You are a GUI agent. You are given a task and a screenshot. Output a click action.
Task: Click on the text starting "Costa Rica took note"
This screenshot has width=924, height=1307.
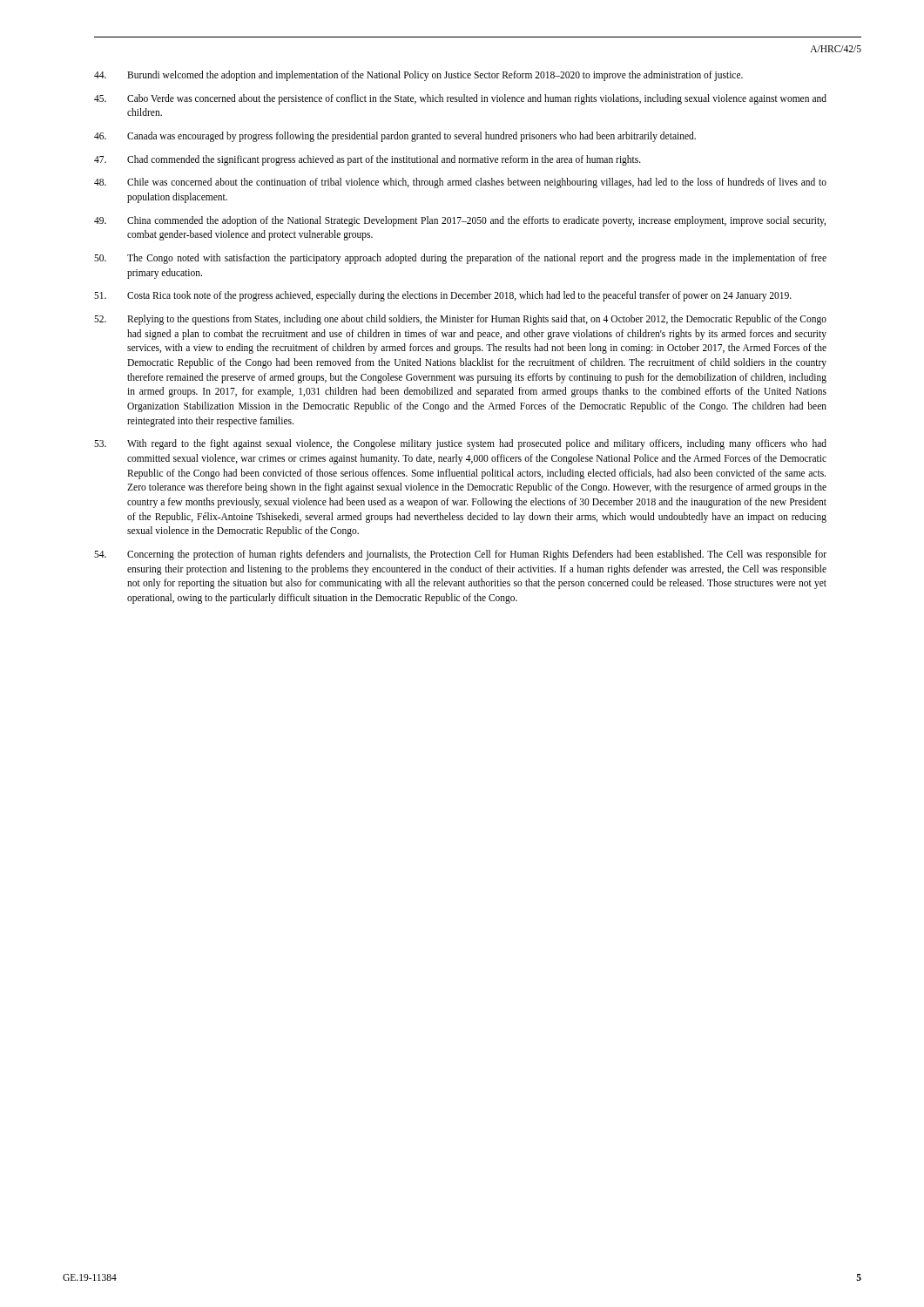pos(460,296)
